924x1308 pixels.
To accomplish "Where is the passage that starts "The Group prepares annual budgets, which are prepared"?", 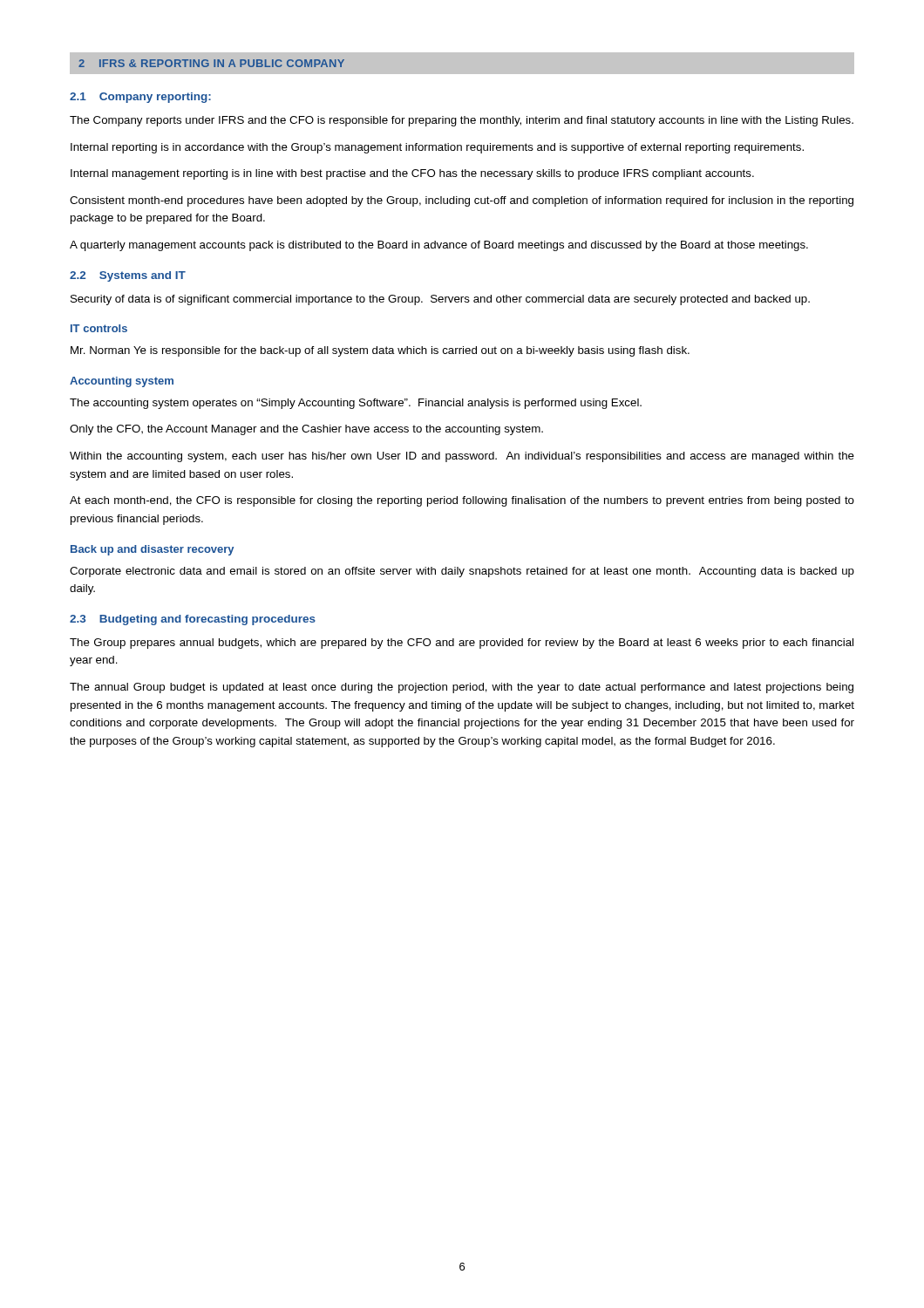I will pyautogui.click(x=462, y=651).
